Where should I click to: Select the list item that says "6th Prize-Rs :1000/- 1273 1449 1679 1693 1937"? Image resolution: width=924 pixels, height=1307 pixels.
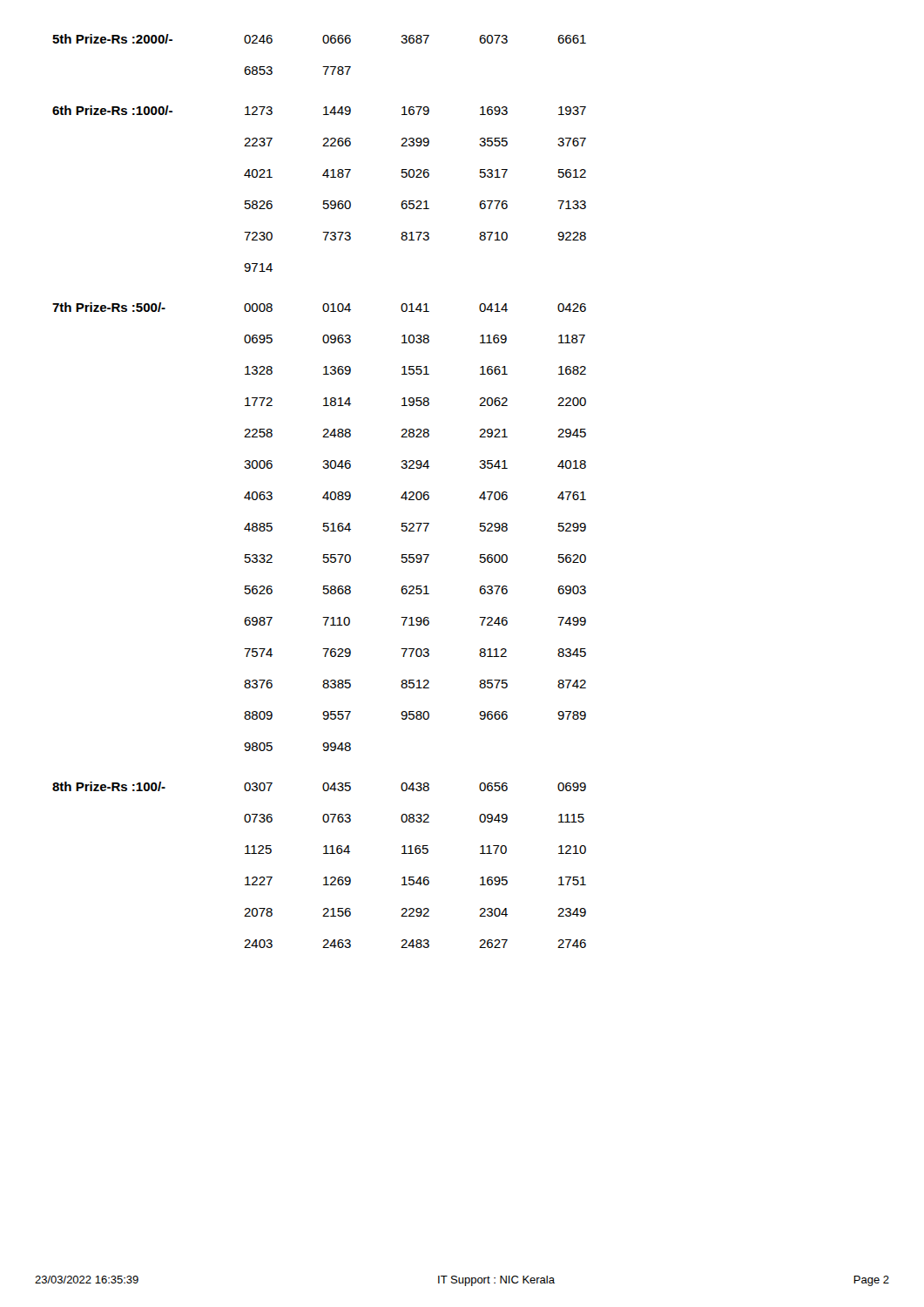pyautogui.click(x=115, y=110)
